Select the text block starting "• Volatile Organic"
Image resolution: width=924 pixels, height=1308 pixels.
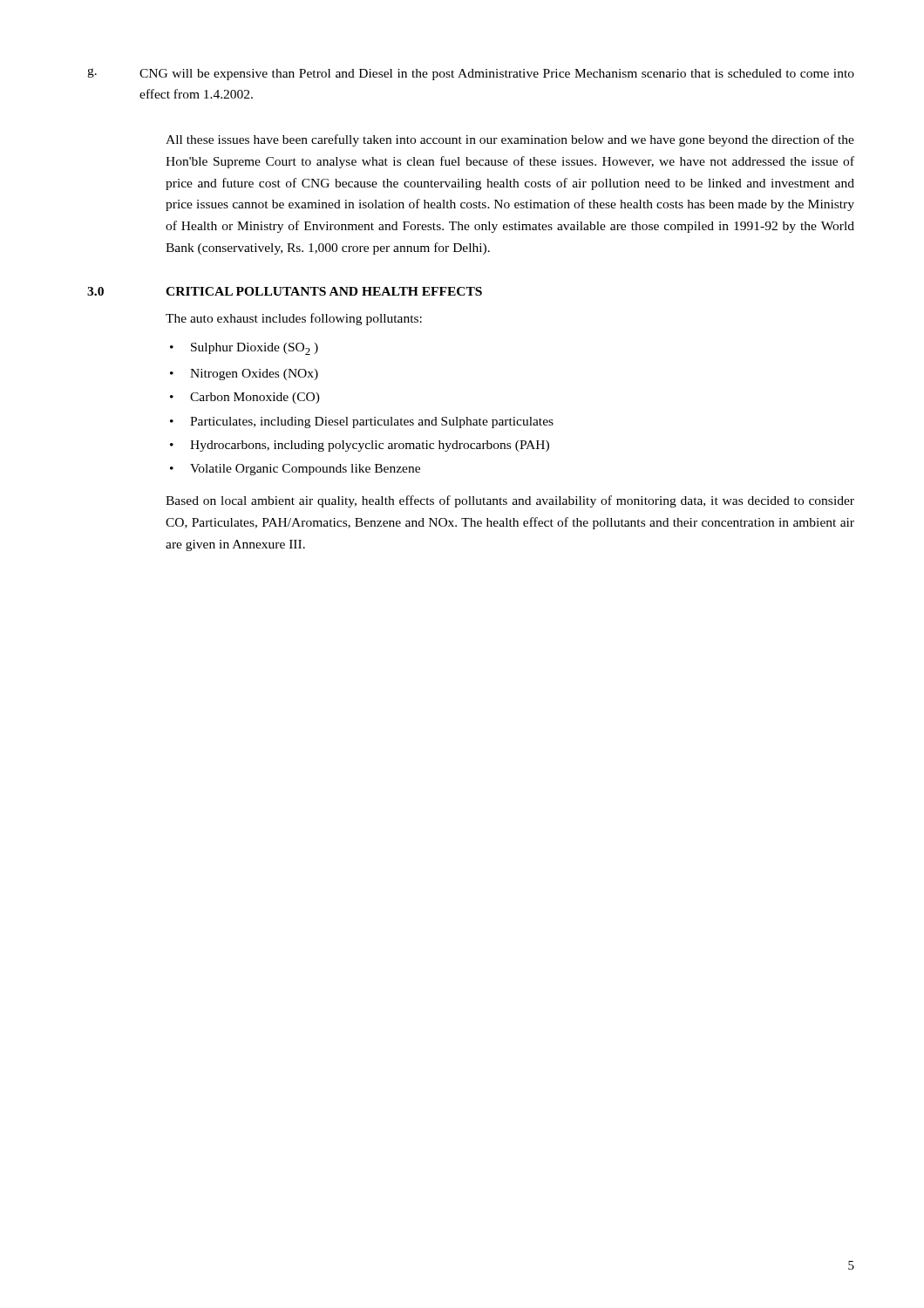295,470
